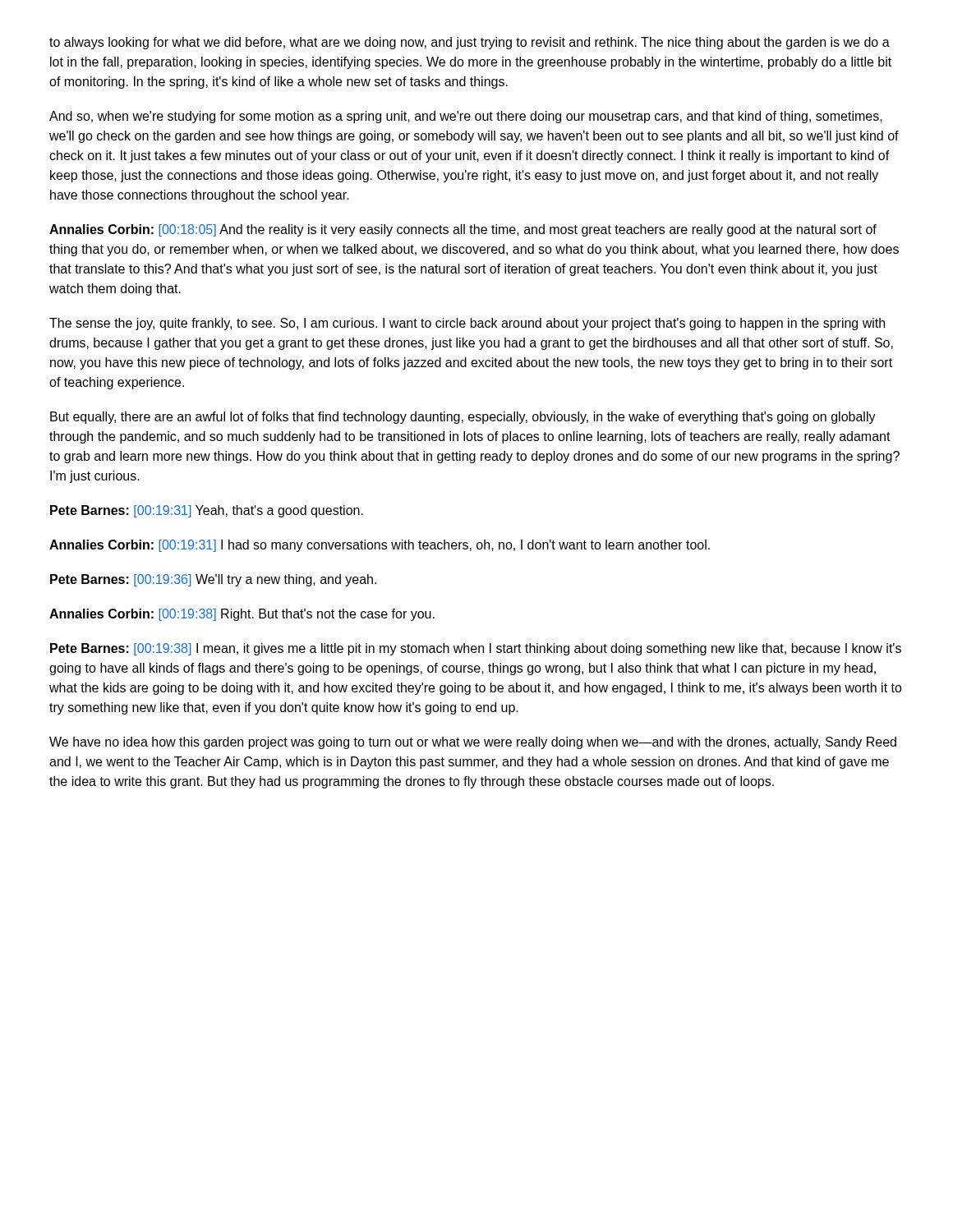
Task: Locate the block starting "Annalies Corbin: [00:19:38] Right."
Action: 242,614
